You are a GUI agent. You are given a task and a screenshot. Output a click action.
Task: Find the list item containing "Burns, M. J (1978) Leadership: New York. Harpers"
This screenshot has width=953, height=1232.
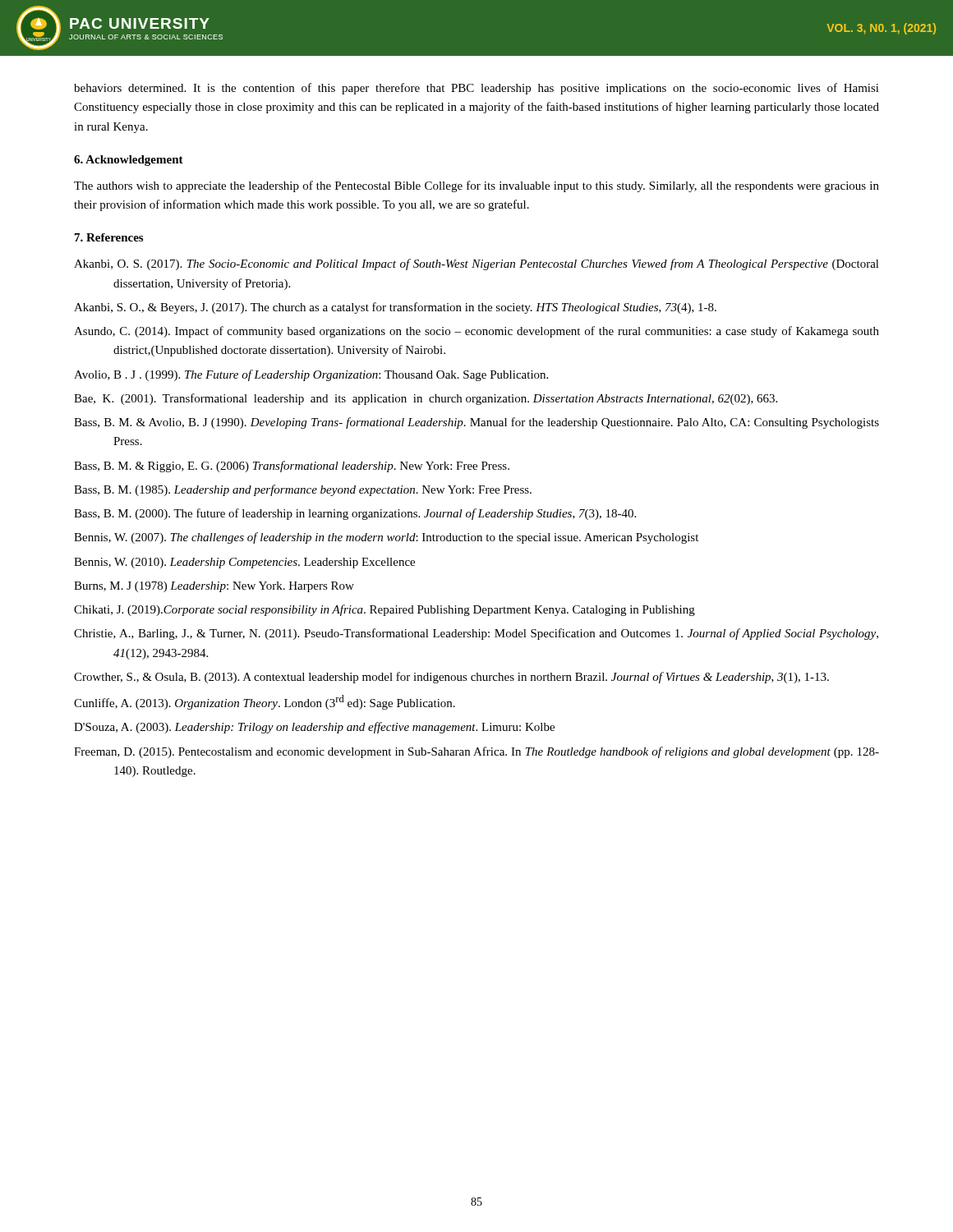click(x=214, y=585)
